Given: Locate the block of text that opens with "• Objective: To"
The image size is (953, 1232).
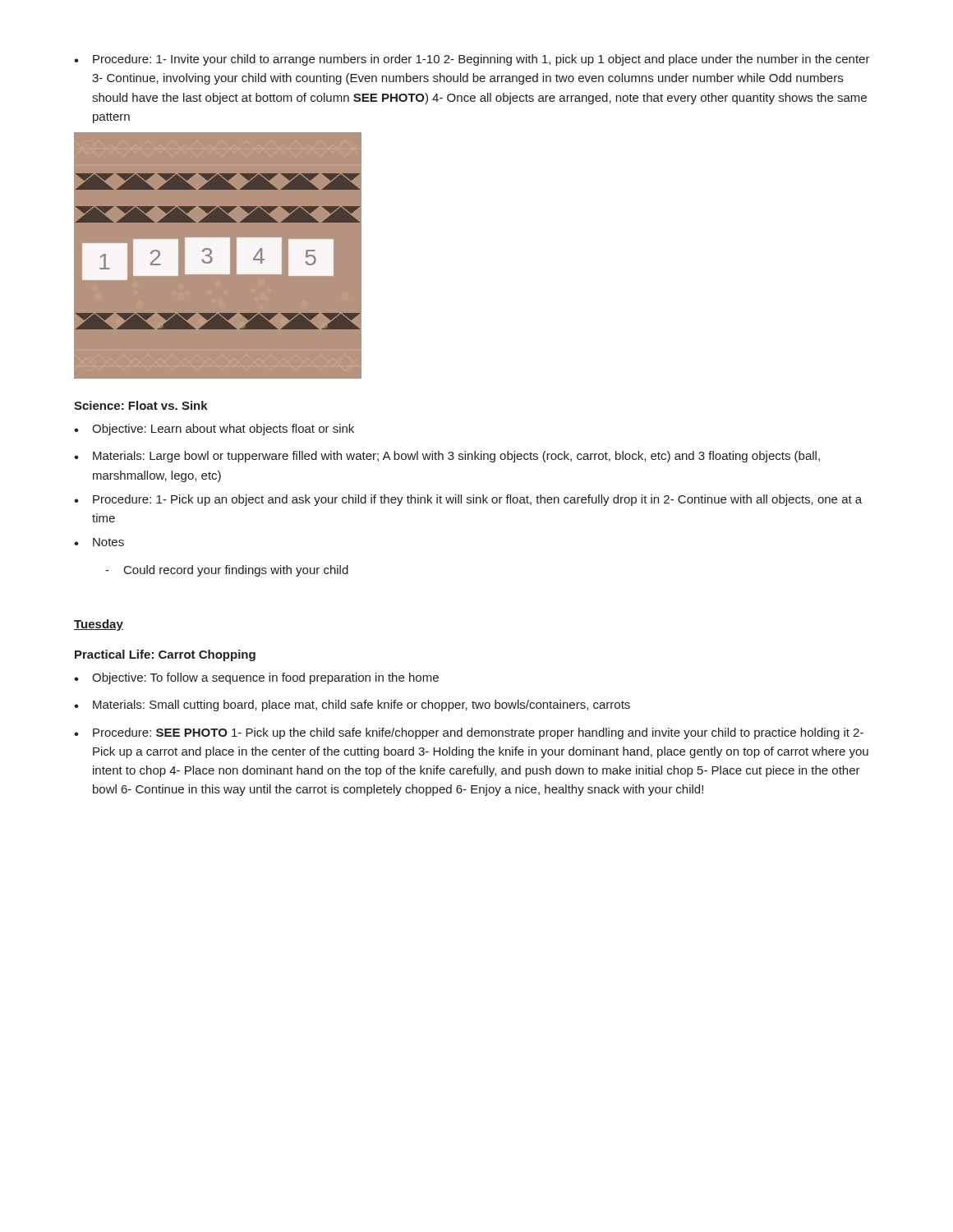Looking at the screenshot, I should [257, 679].
